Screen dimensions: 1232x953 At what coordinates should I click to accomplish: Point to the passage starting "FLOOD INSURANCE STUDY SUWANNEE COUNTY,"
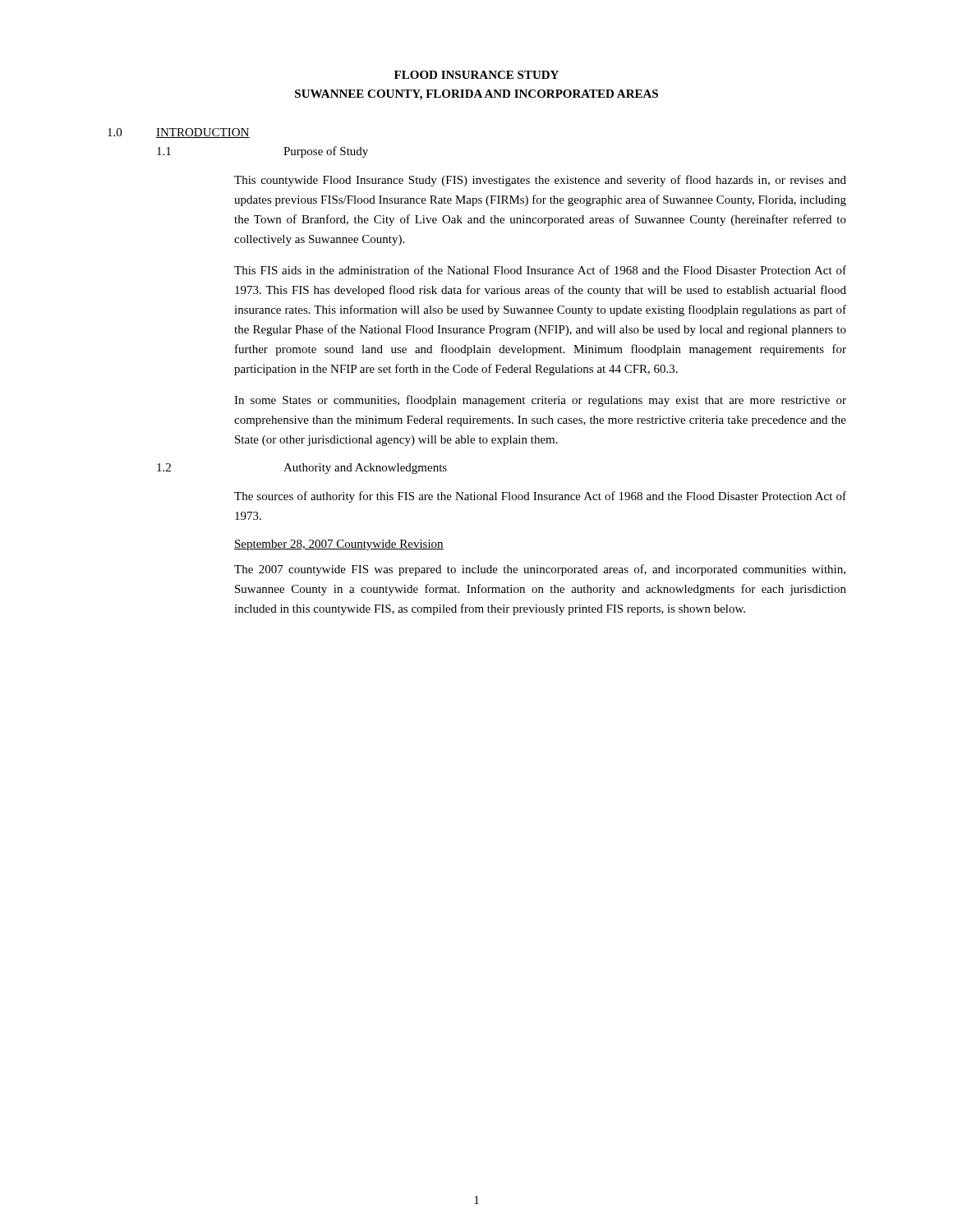(476, 84)
